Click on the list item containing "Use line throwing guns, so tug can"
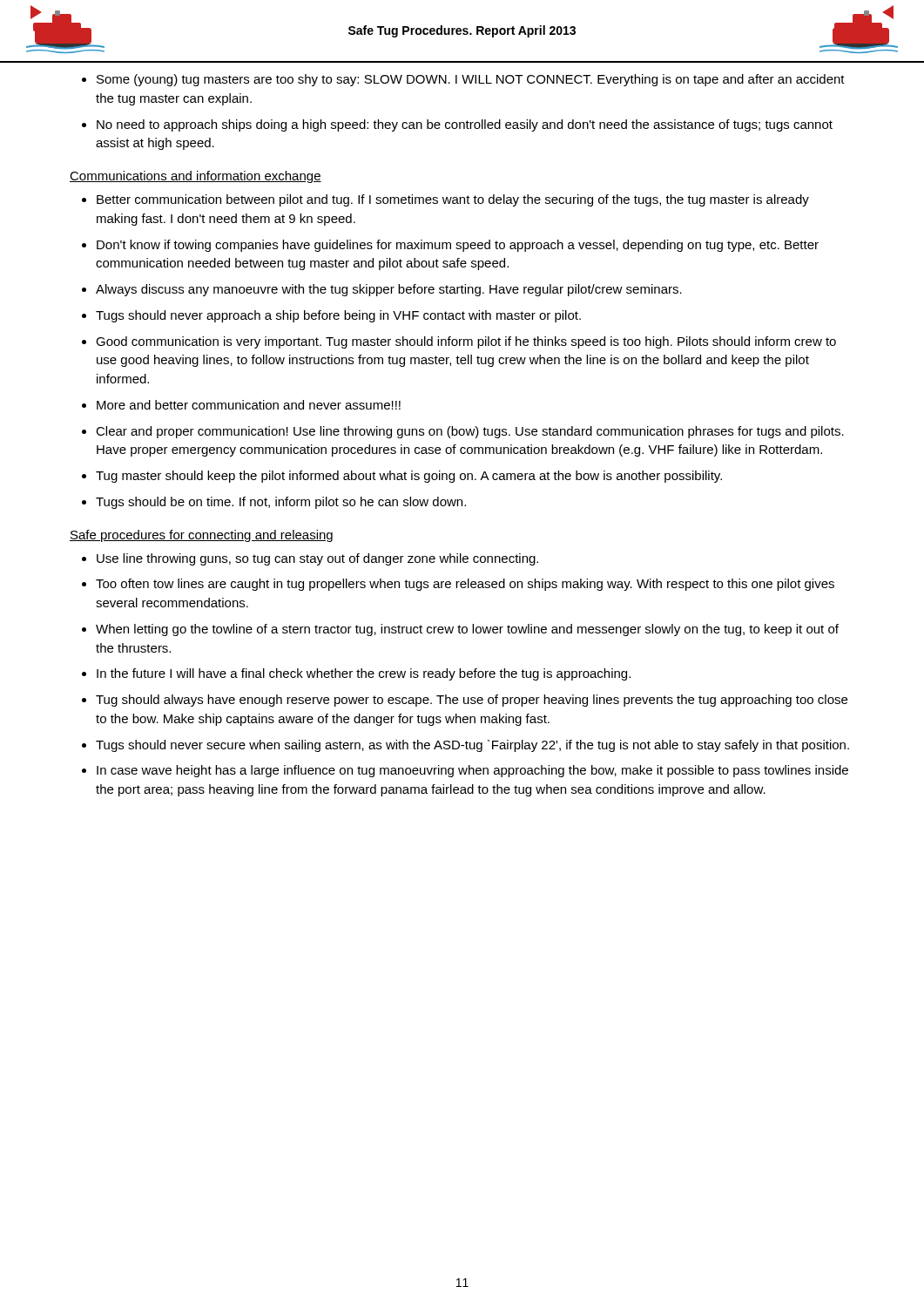Image resolution: width=924 pixels, height=1307 pixels. click(x=318, y=558)
